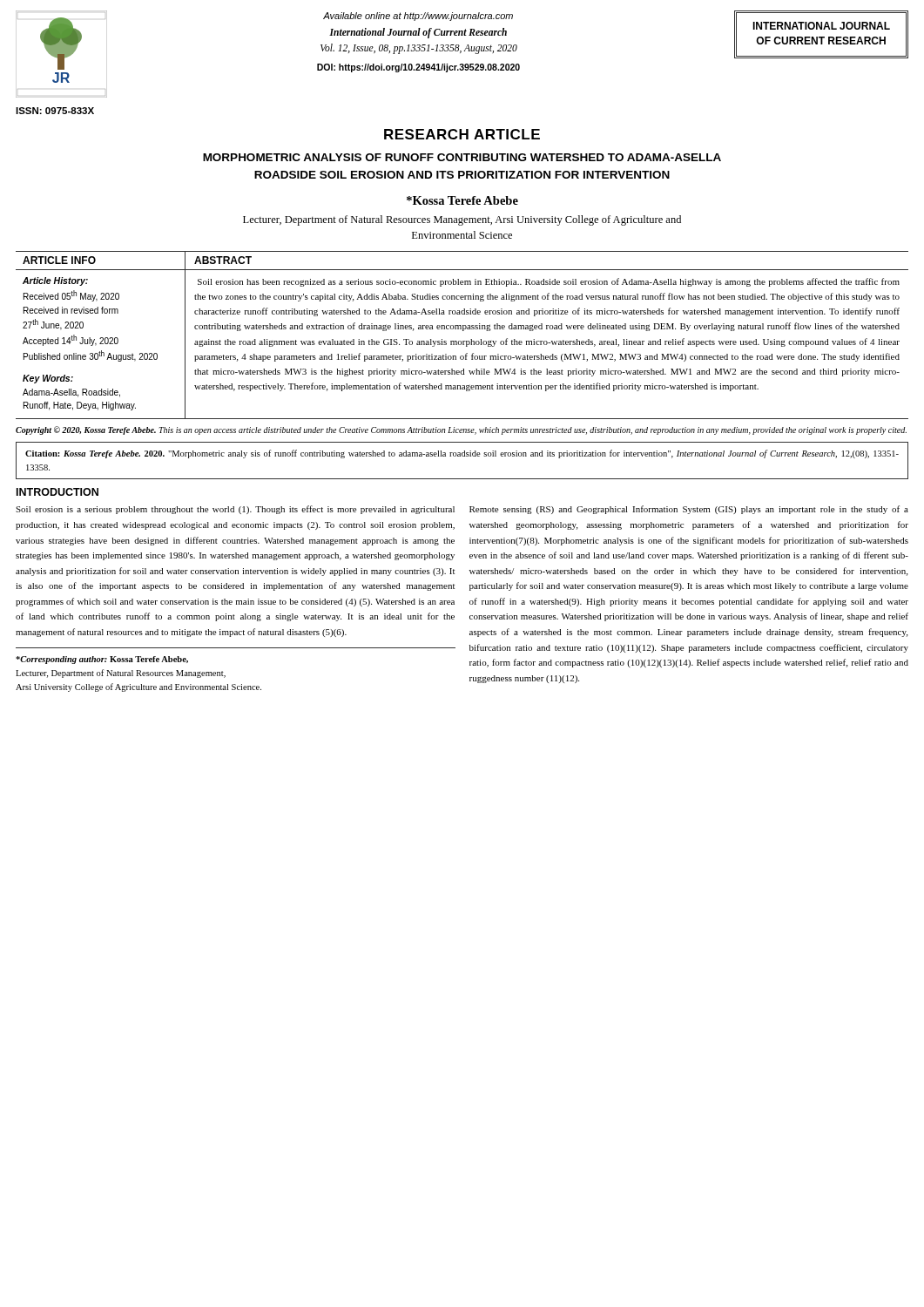Screen dimensions: 1307x924
Task: Select the text block that says "Article History: Received"
Action: click(x=100, y=320)
